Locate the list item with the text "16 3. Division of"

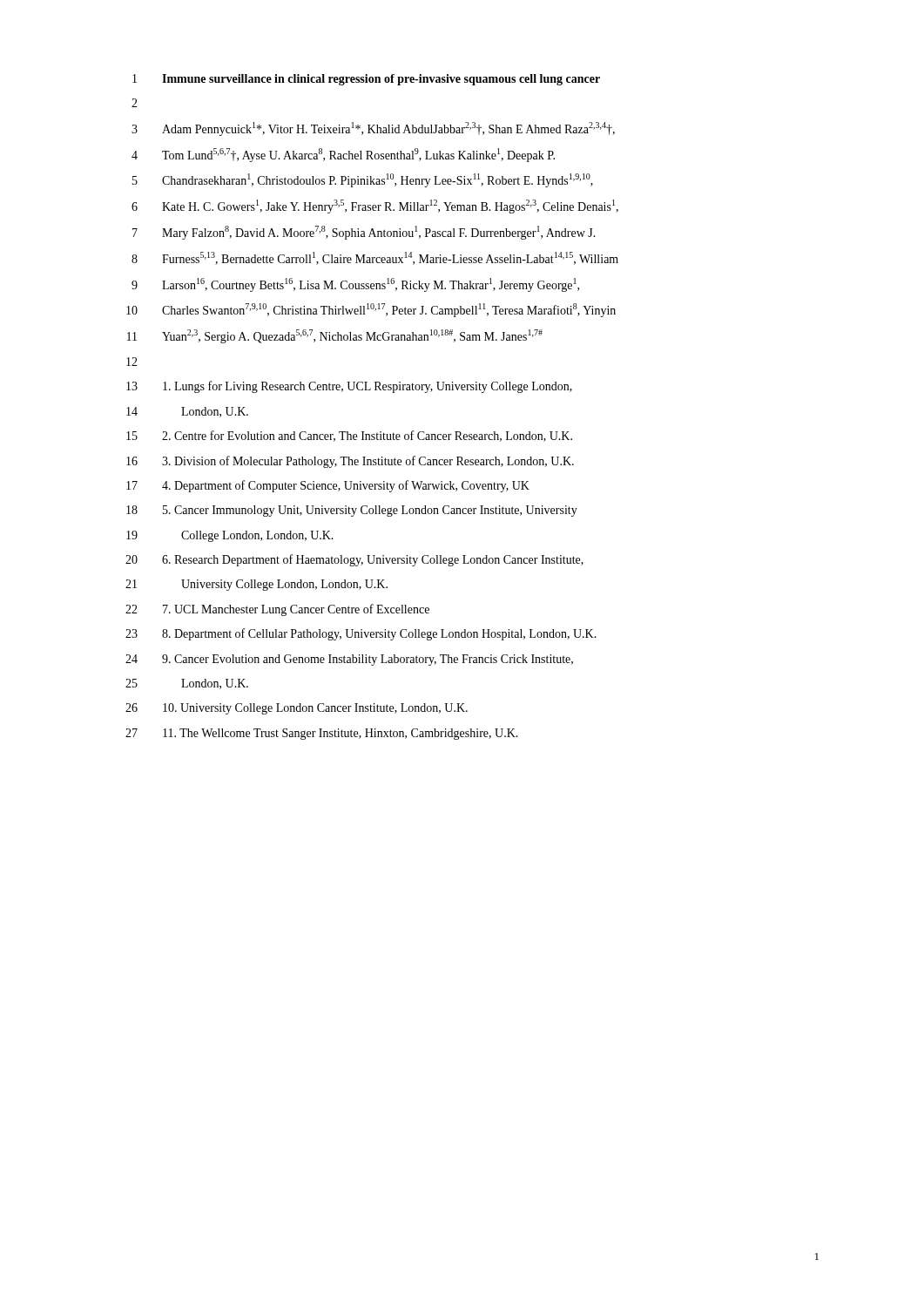tap(462, 462)
